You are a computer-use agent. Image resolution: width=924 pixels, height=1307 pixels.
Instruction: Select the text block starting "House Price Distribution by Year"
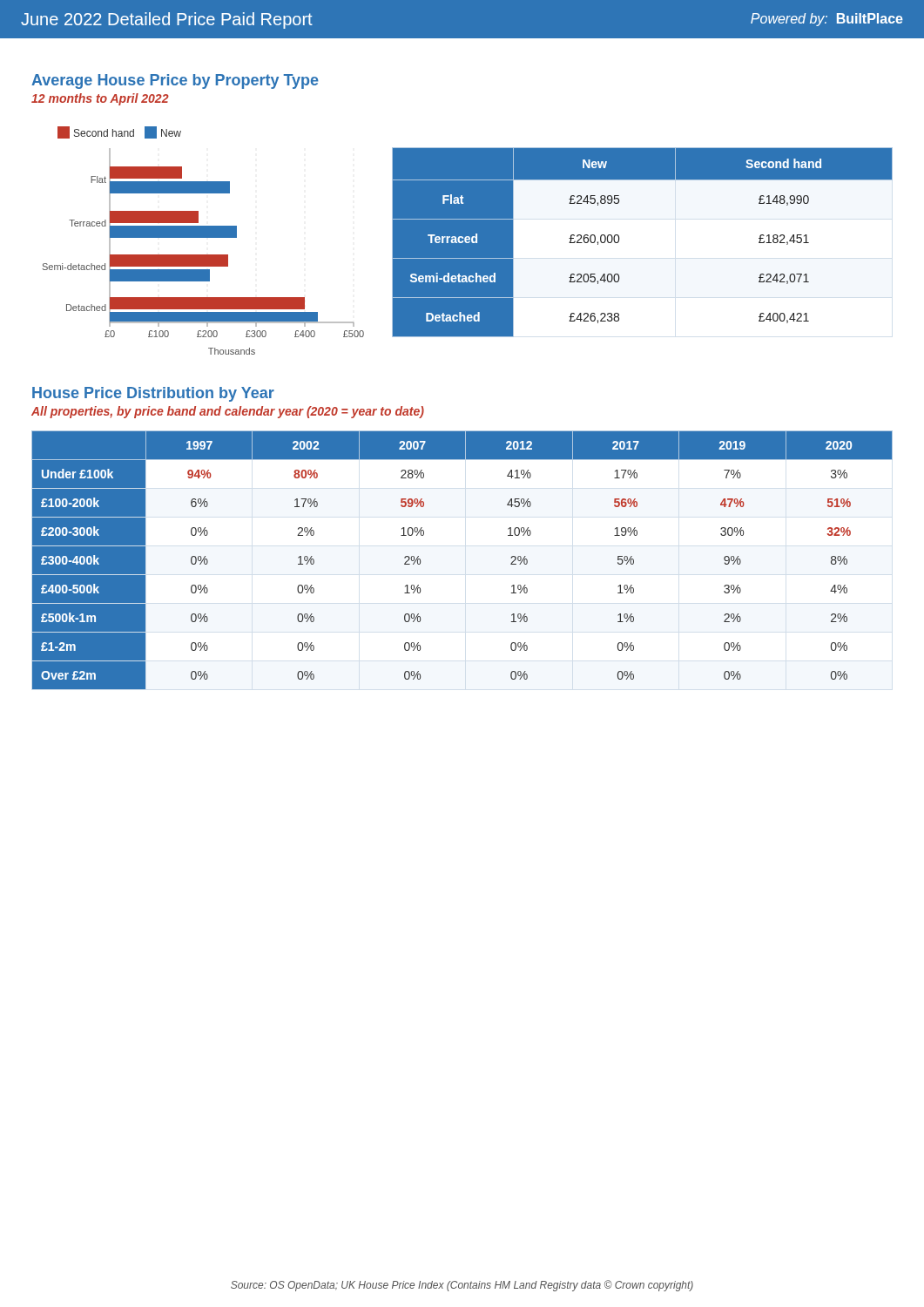pyautogui.click(x=153, y=393)
